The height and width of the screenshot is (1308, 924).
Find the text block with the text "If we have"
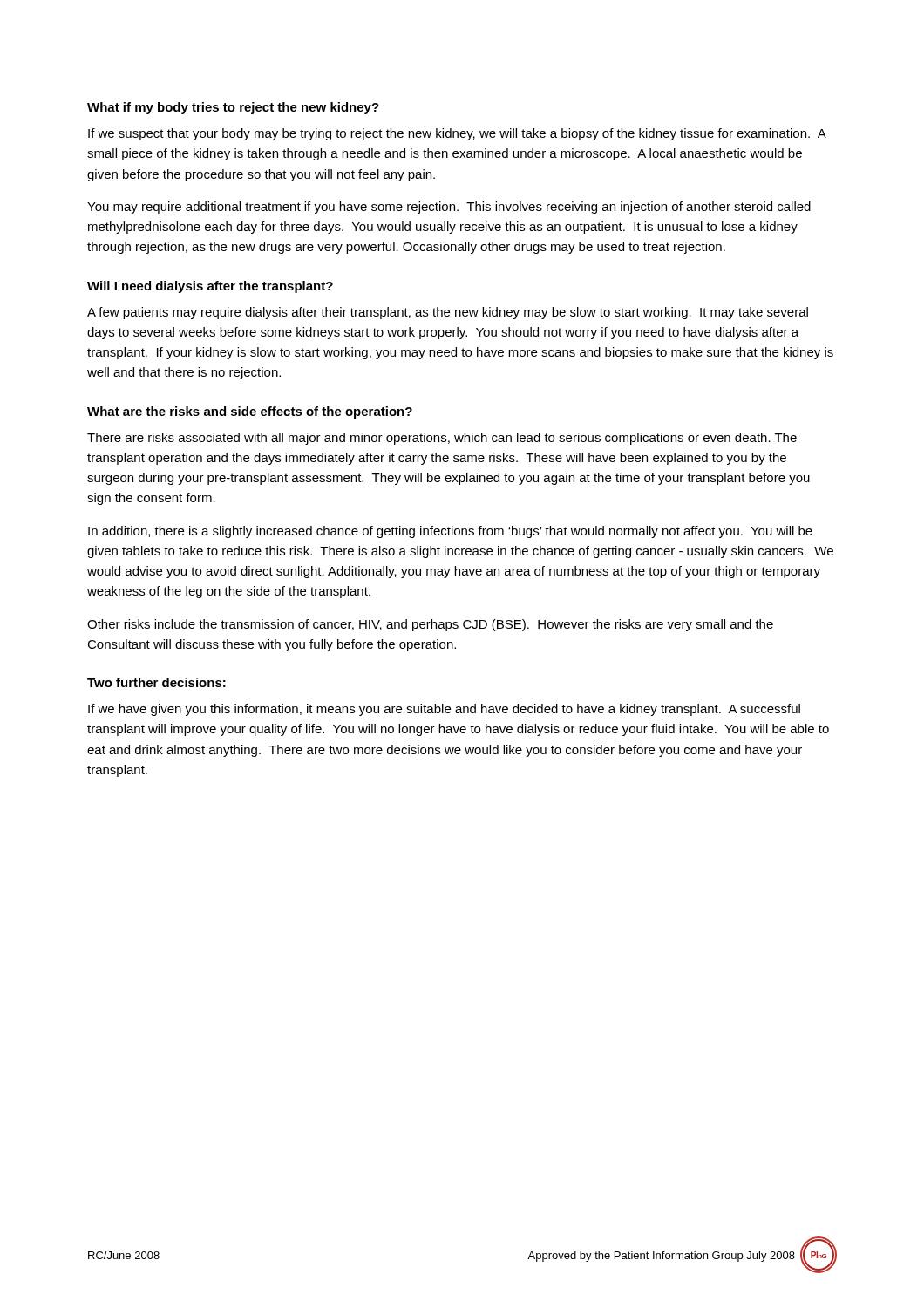[x=458, y=739]
